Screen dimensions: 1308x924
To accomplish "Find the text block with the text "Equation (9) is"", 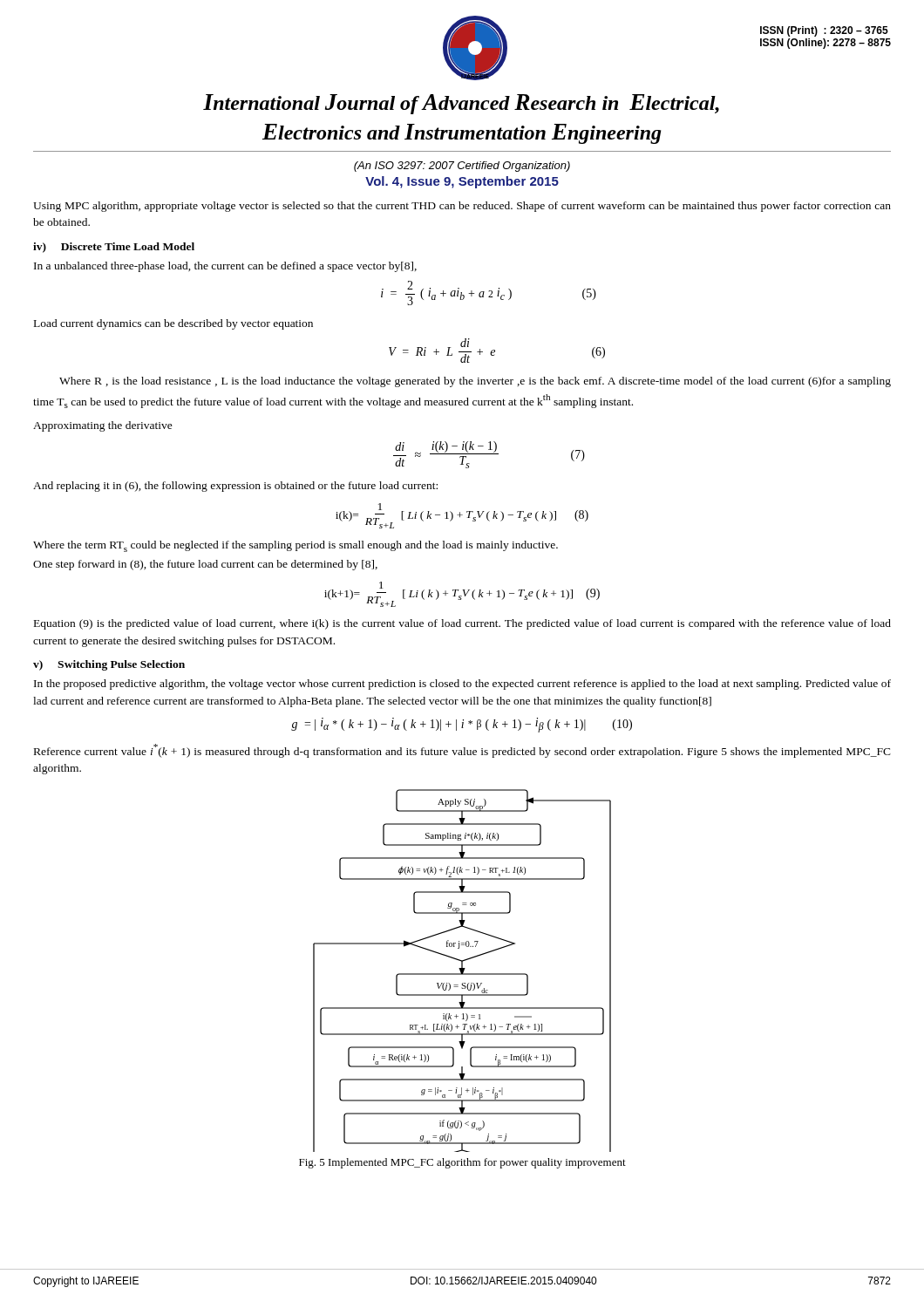I will (462, 632).
